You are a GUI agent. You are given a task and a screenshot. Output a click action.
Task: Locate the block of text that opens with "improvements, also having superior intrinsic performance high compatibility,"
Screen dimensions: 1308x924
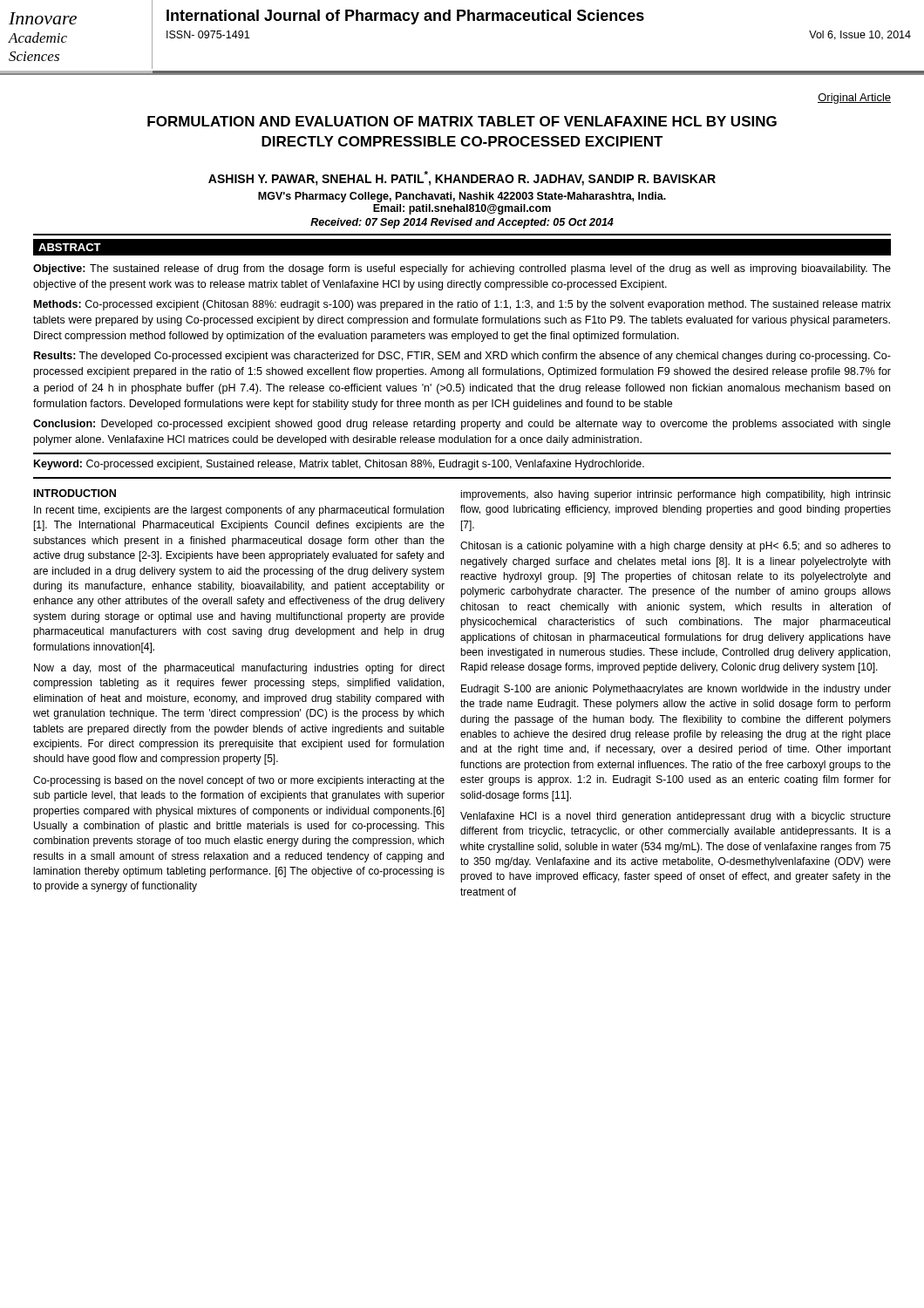pyautogui.click(x=676, y=510)
